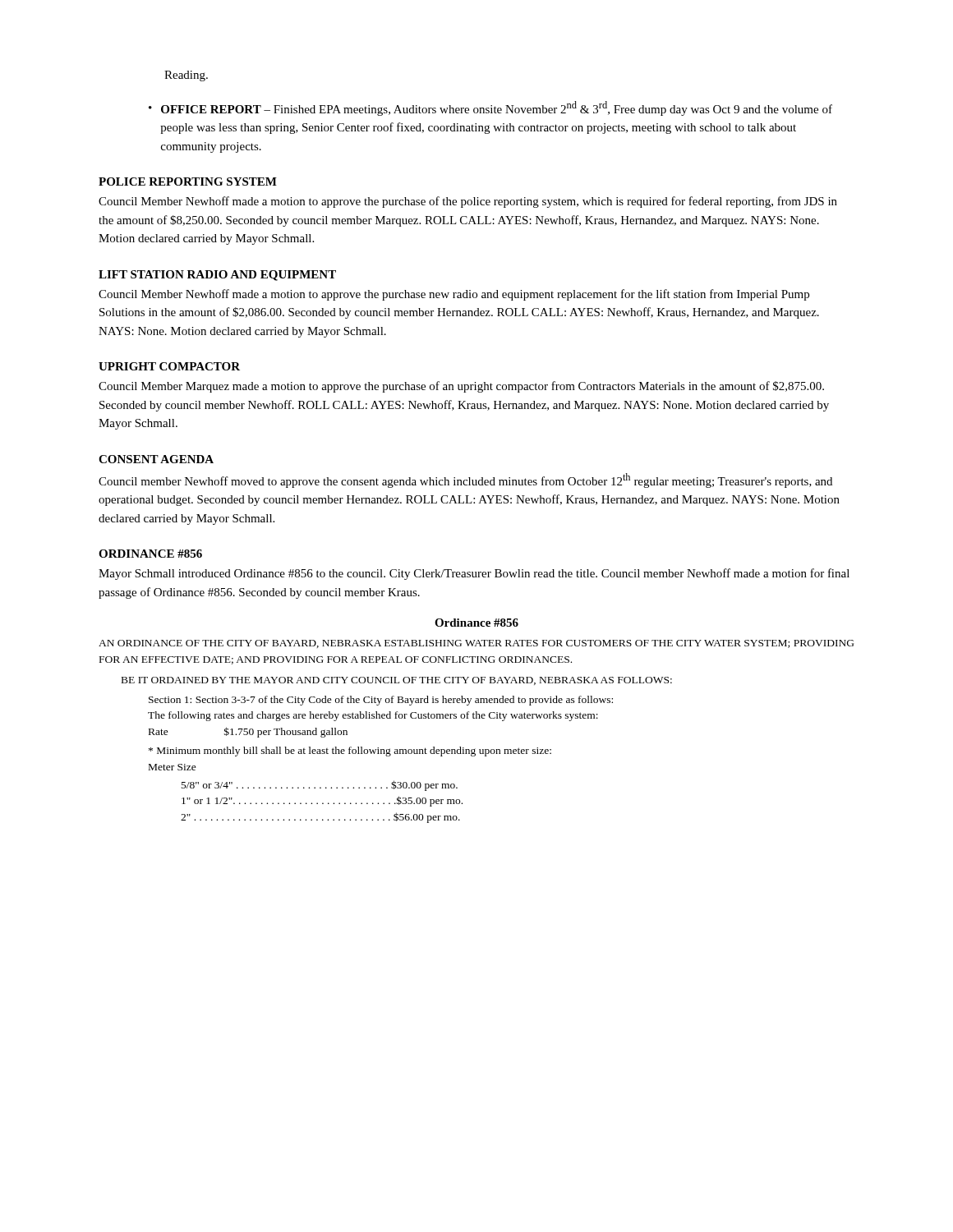Click on the text block with the text "5/8" or 3/4" . ."

[x=322, y=800]
